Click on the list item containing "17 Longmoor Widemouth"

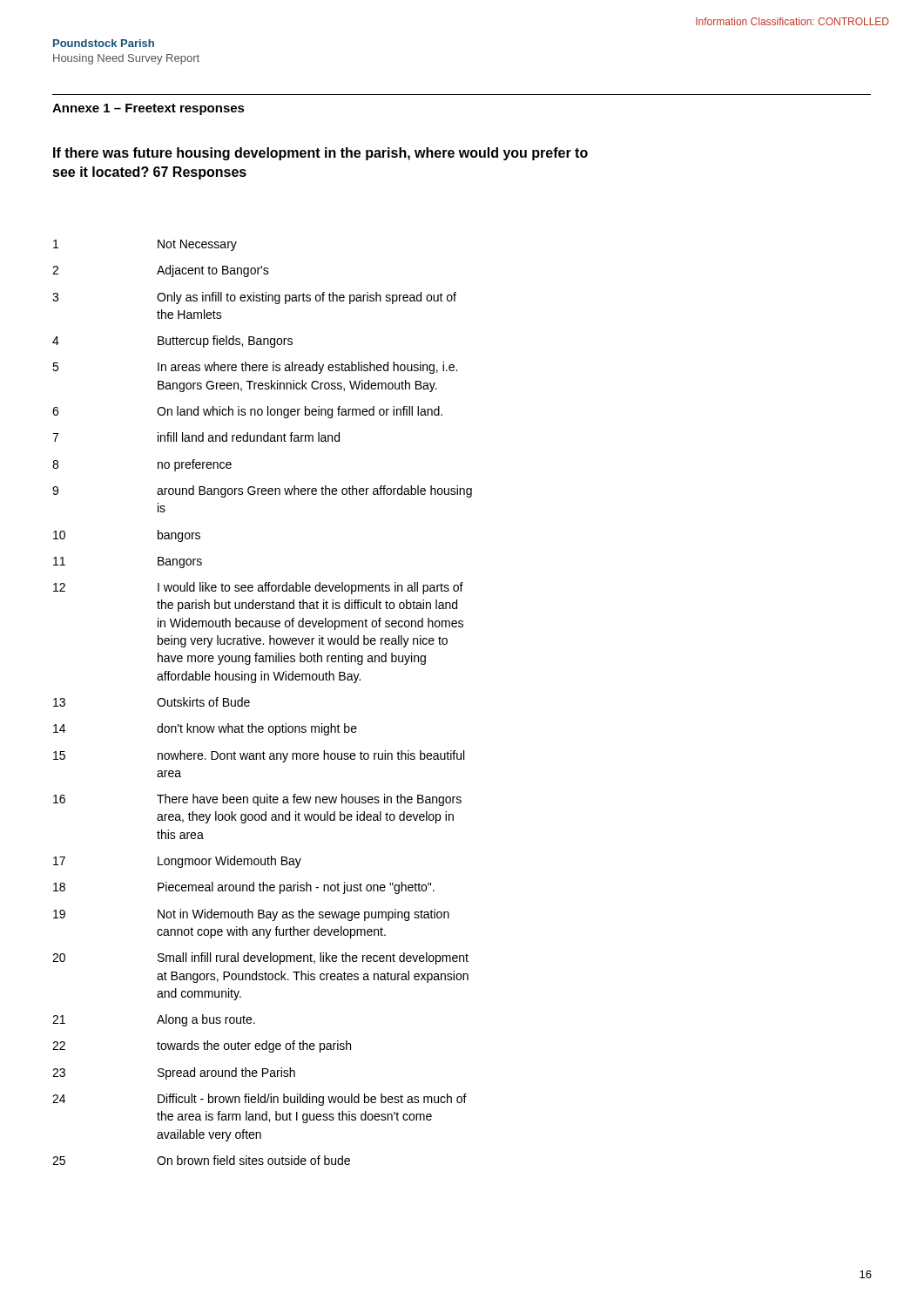pos(177,862)
